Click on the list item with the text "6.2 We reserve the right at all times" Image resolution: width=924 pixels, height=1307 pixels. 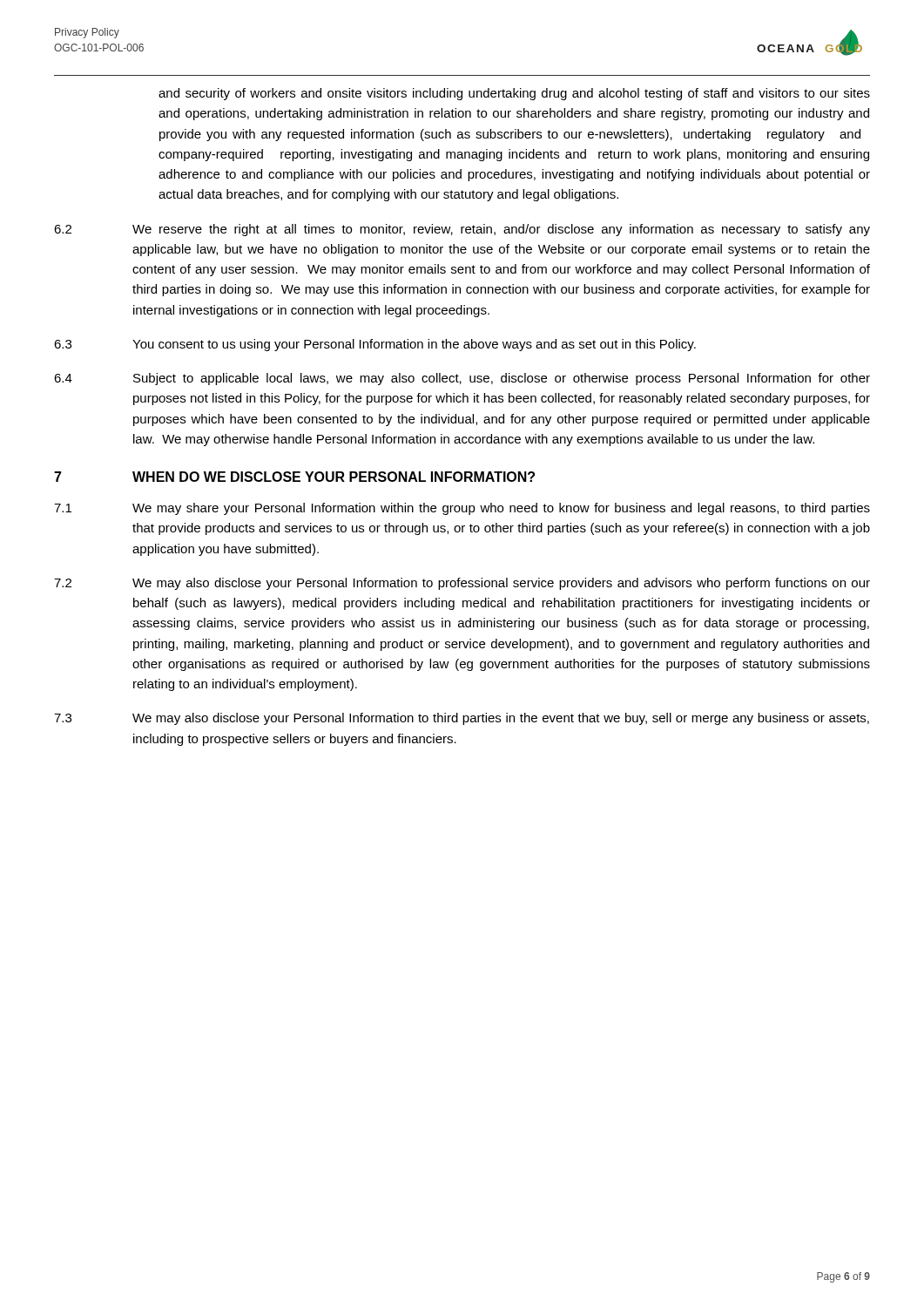462,269
